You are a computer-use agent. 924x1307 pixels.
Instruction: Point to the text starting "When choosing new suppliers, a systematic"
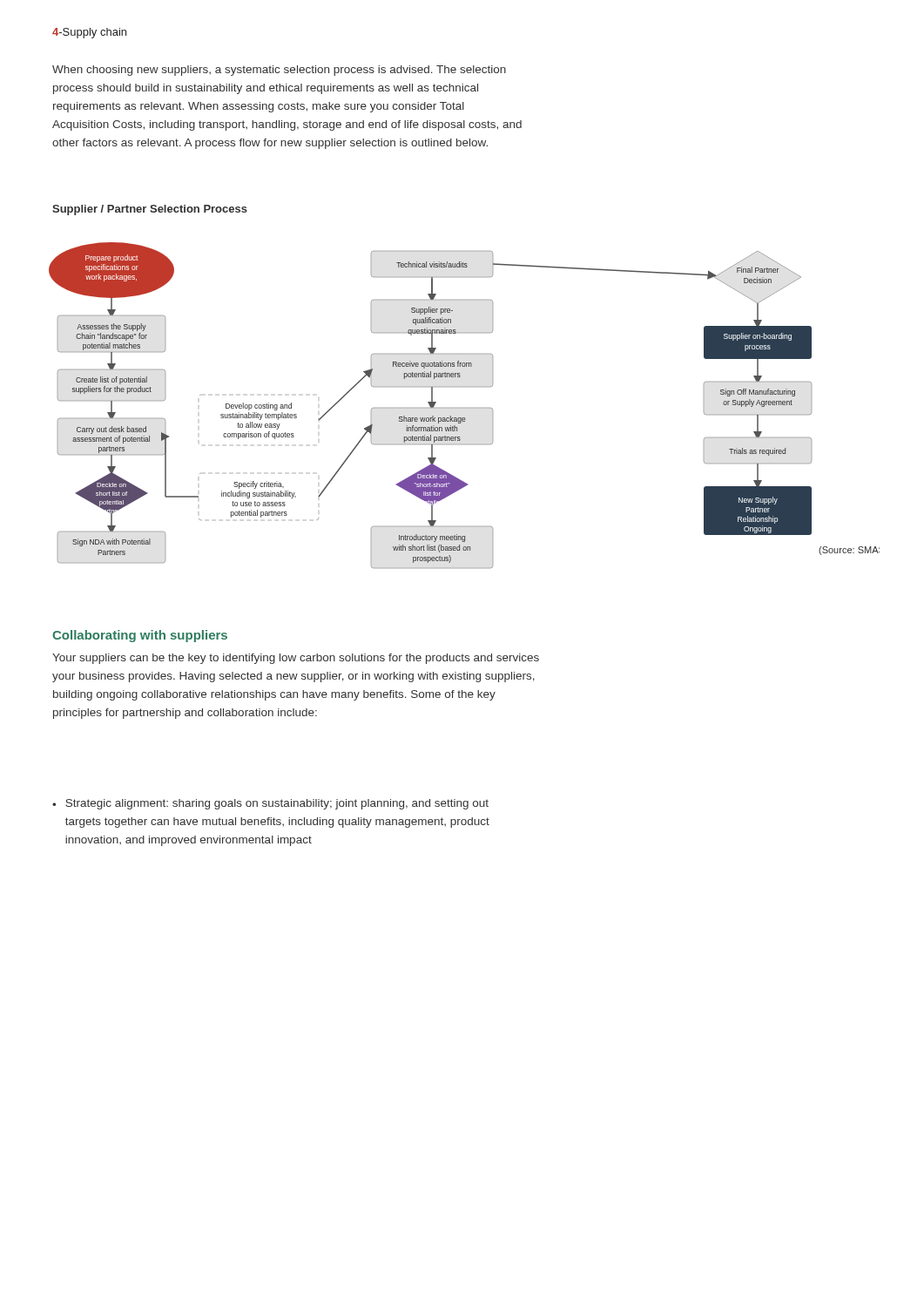tap(287, 106)
